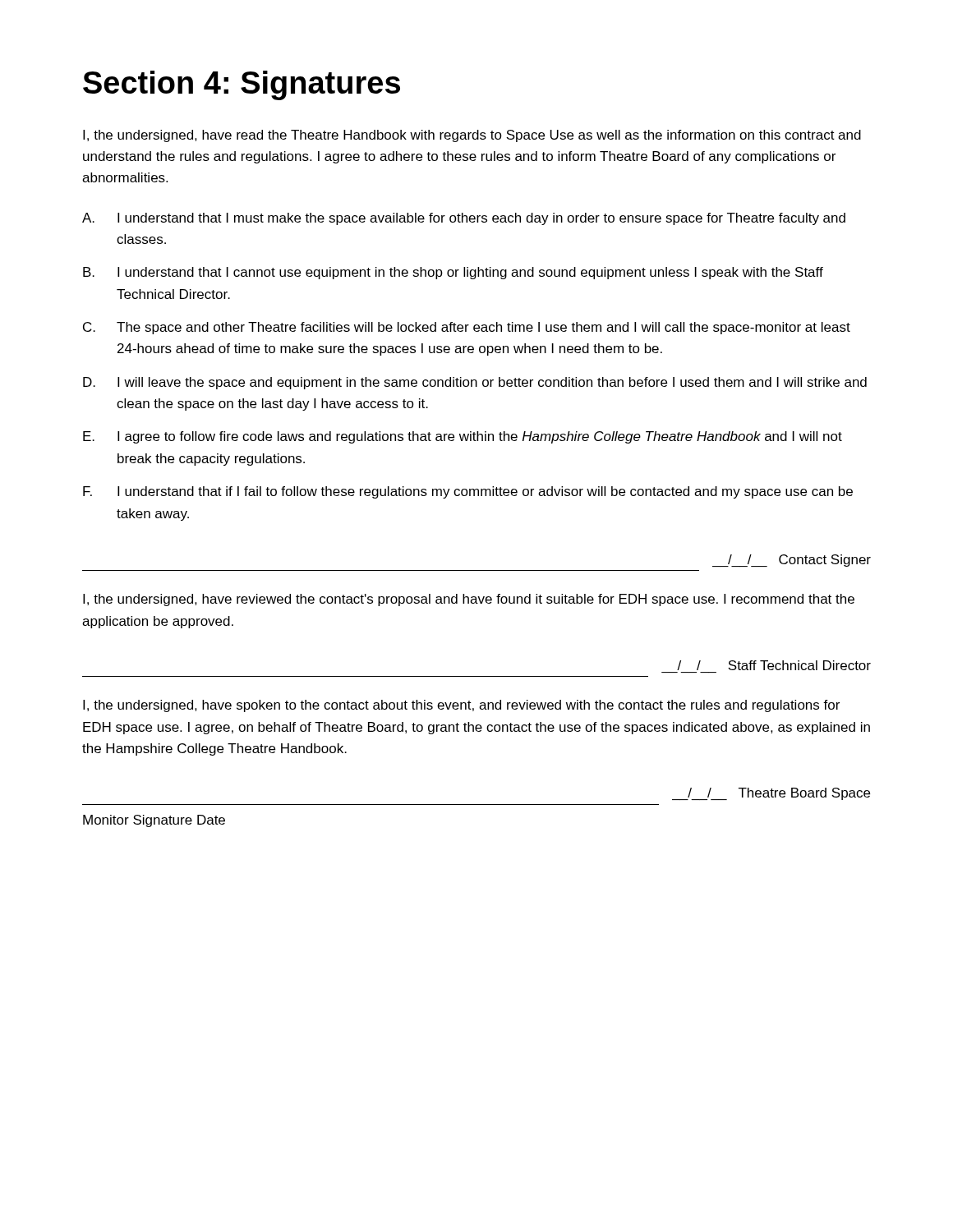
Task: Select the block starting "C. The space and other Theatre facilities will"
Action: pos(476,339)
